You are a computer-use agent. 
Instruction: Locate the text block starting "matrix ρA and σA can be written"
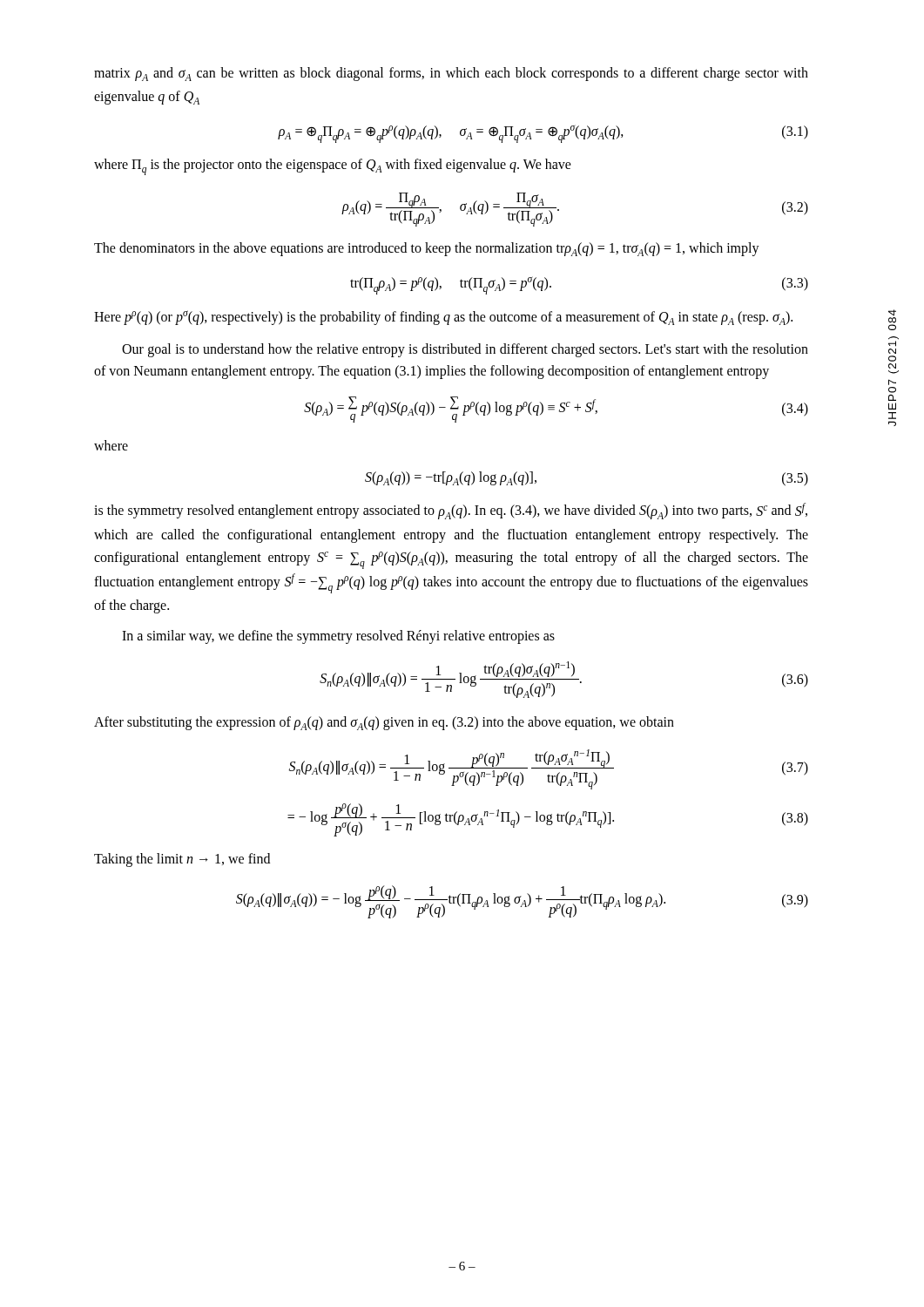[451, 86]
